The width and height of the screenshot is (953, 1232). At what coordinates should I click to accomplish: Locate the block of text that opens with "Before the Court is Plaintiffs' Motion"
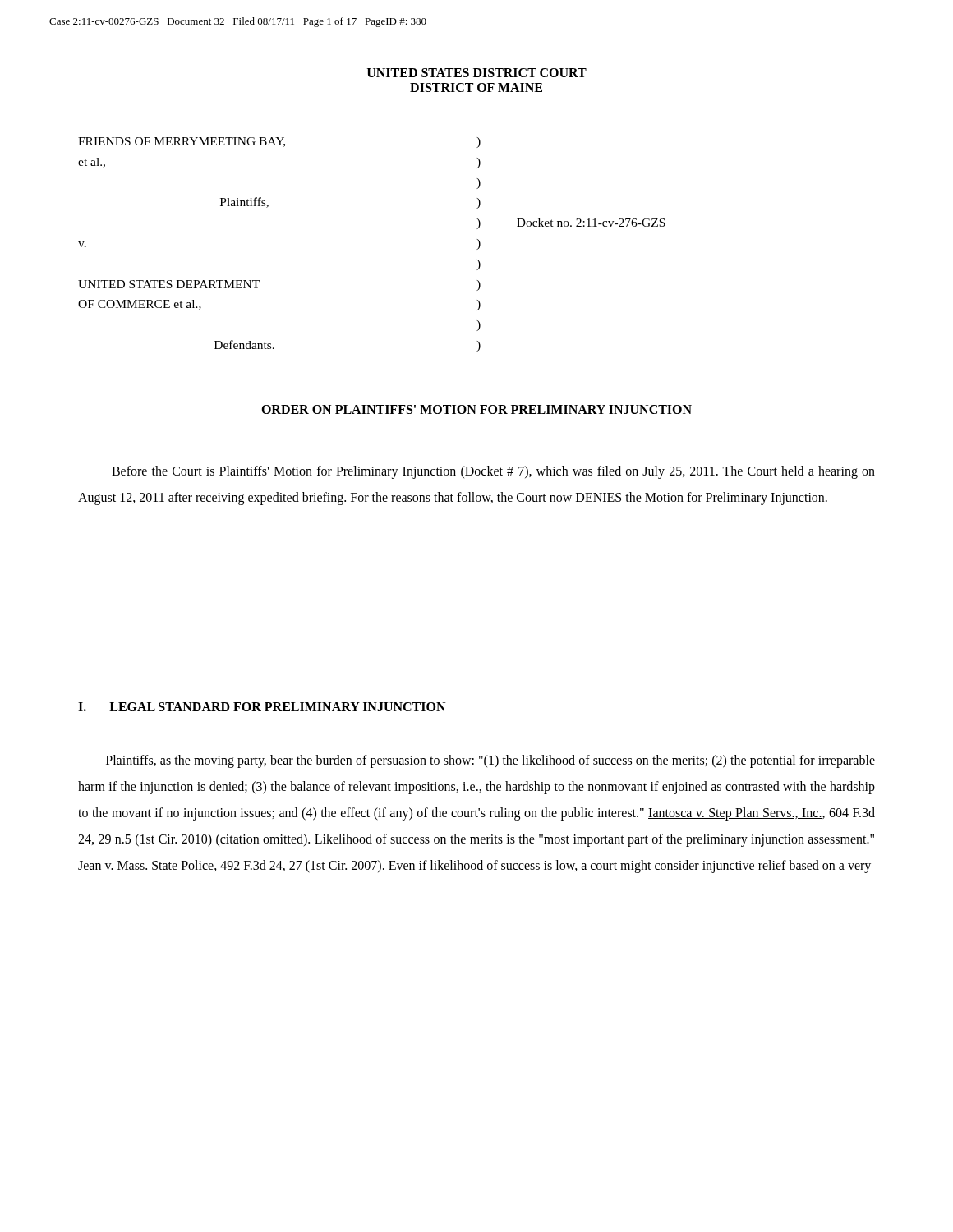tap(476, 484)
